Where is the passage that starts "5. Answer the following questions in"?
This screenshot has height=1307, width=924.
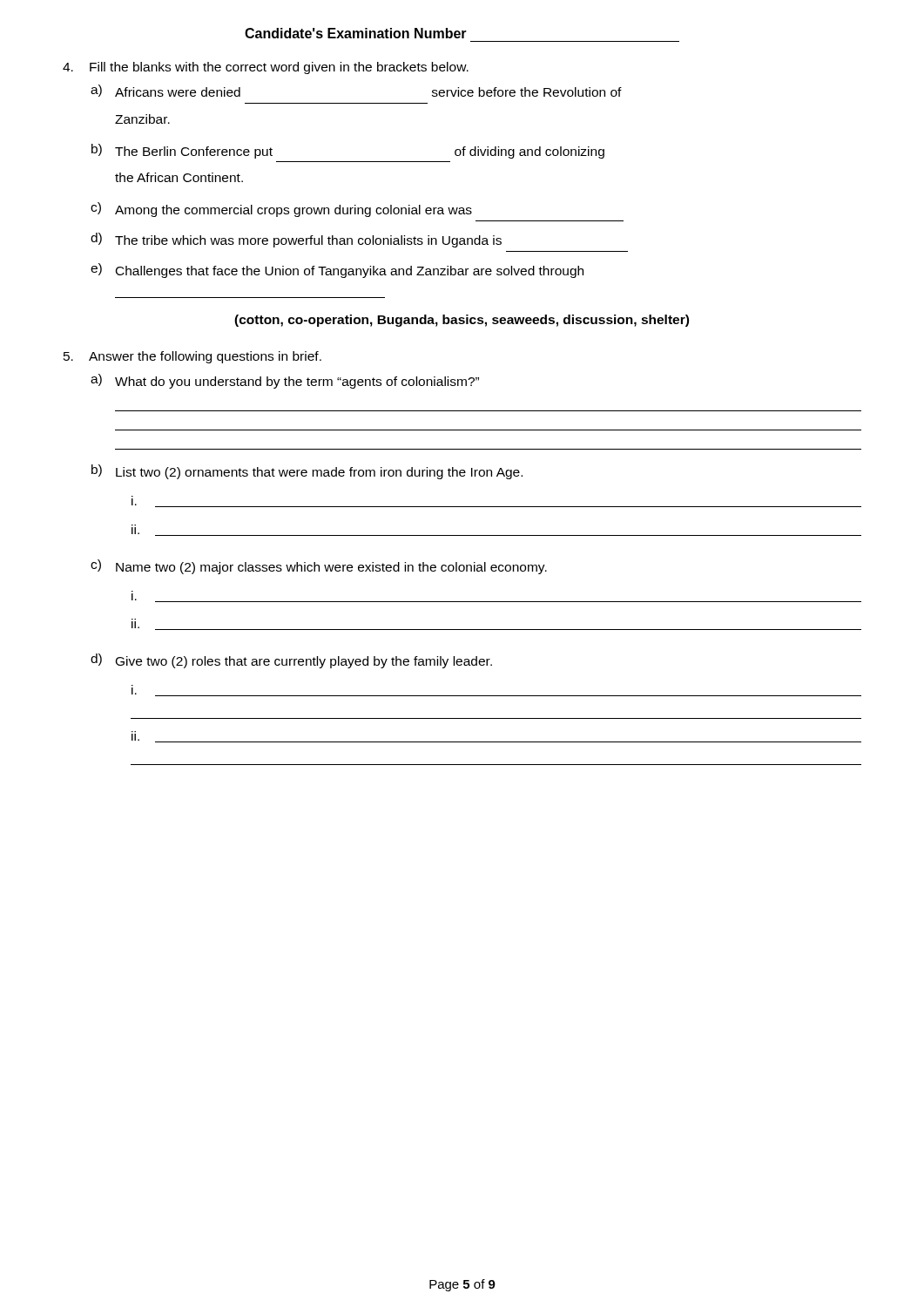(192, 357)
